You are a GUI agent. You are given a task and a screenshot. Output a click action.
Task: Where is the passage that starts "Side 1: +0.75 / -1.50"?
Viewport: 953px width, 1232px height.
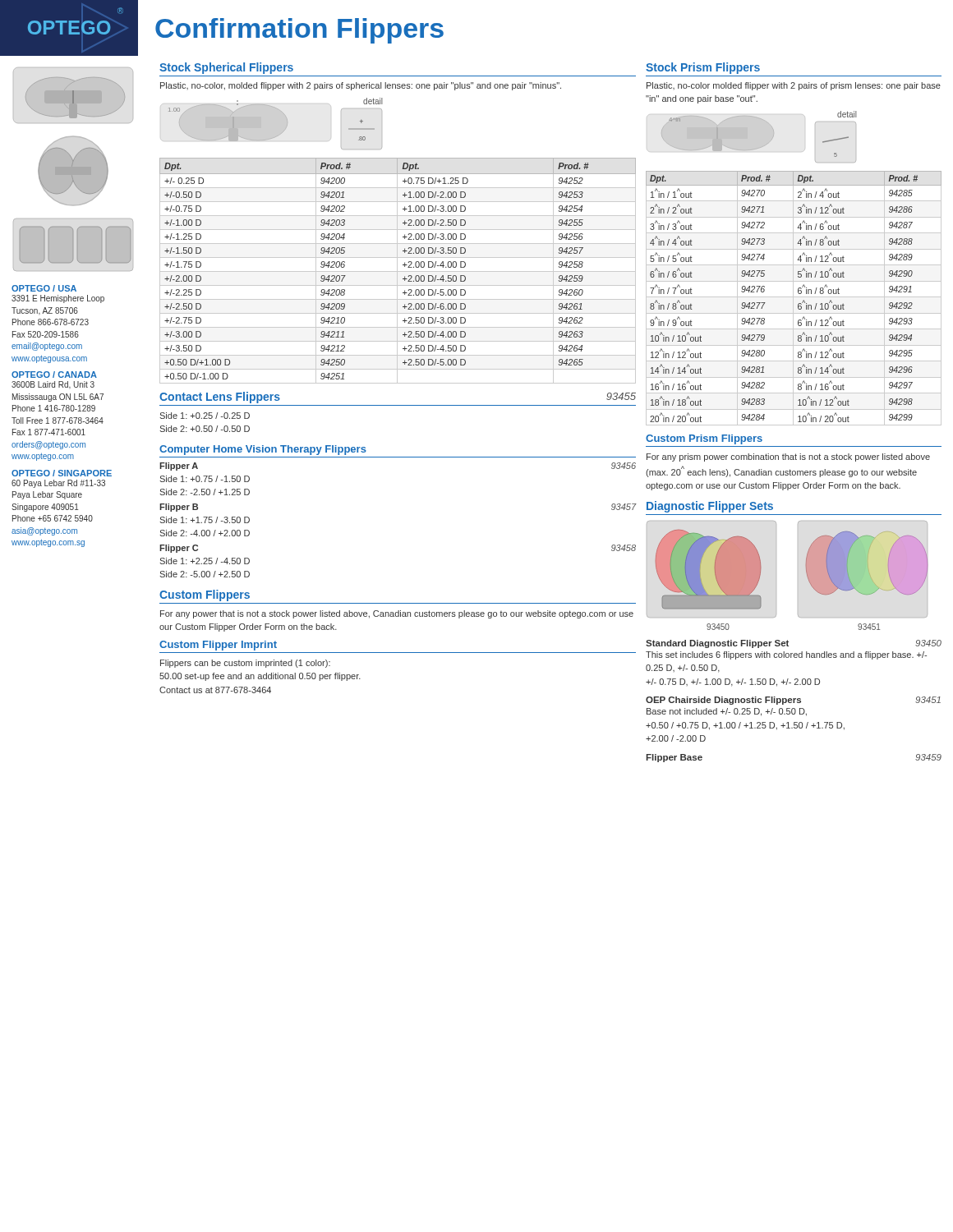coord(205,486)
